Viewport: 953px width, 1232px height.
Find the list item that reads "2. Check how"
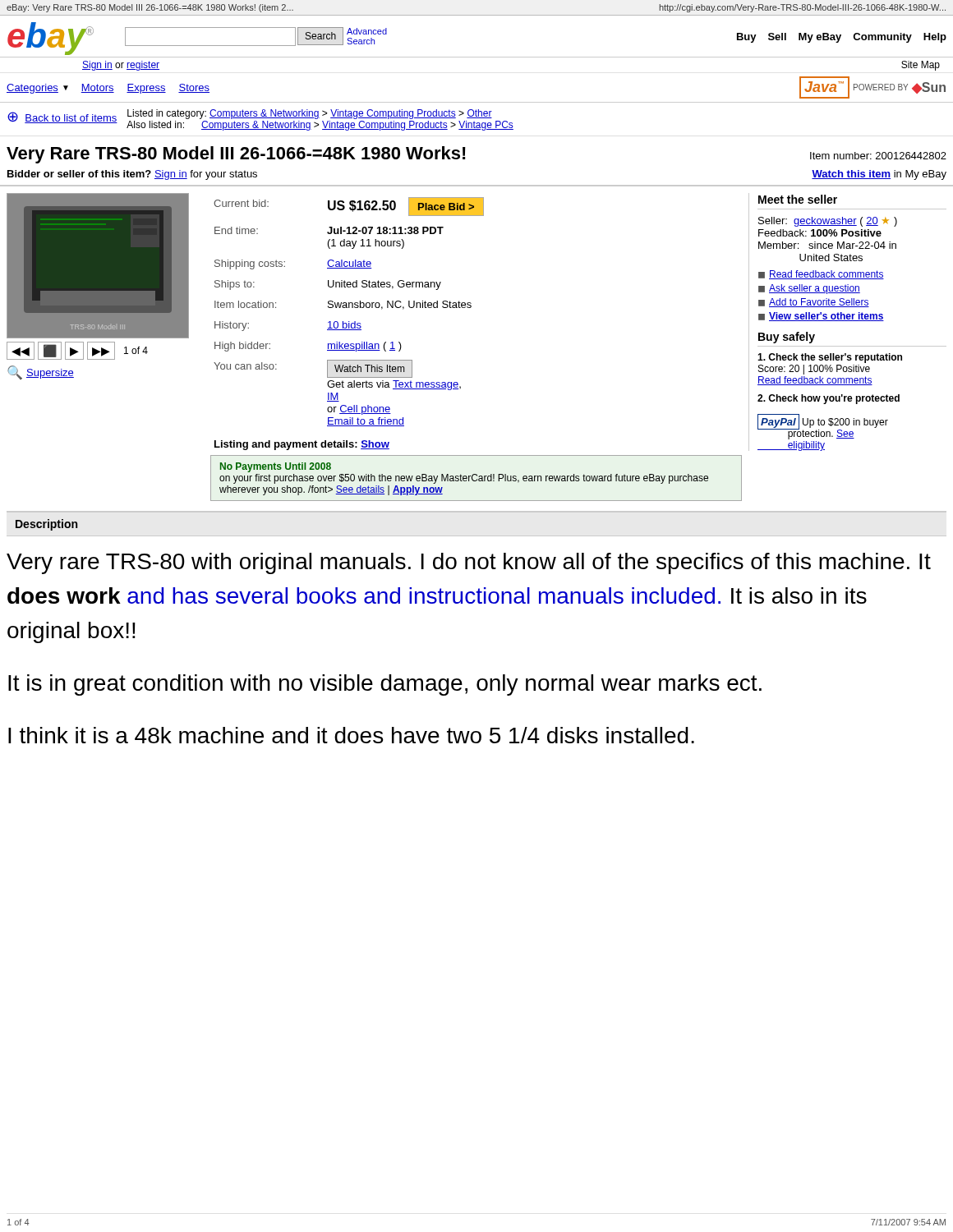coord(829,422)
